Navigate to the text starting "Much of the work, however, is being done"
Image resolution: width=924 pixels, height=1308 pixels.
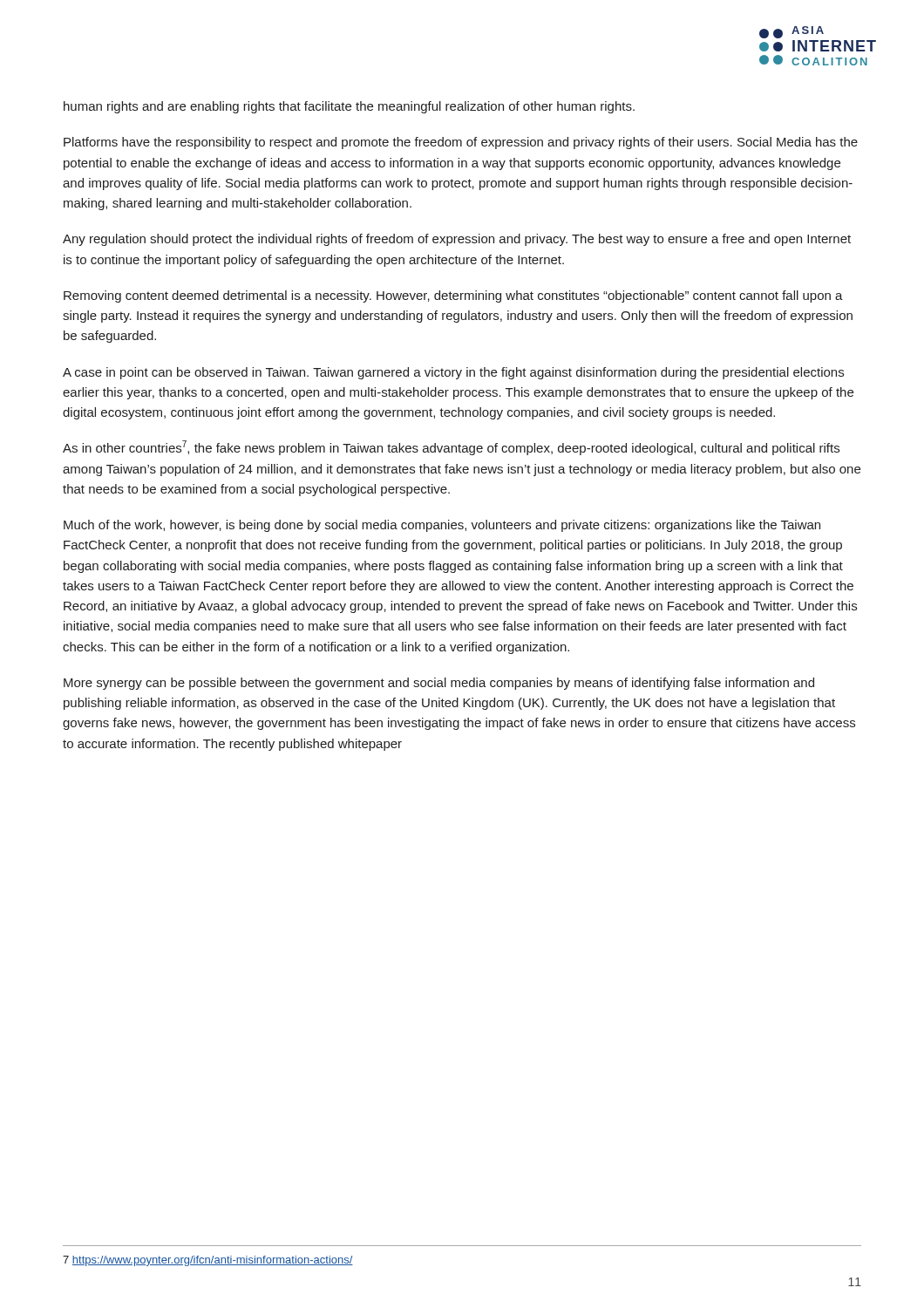click(x=460, y=585)
